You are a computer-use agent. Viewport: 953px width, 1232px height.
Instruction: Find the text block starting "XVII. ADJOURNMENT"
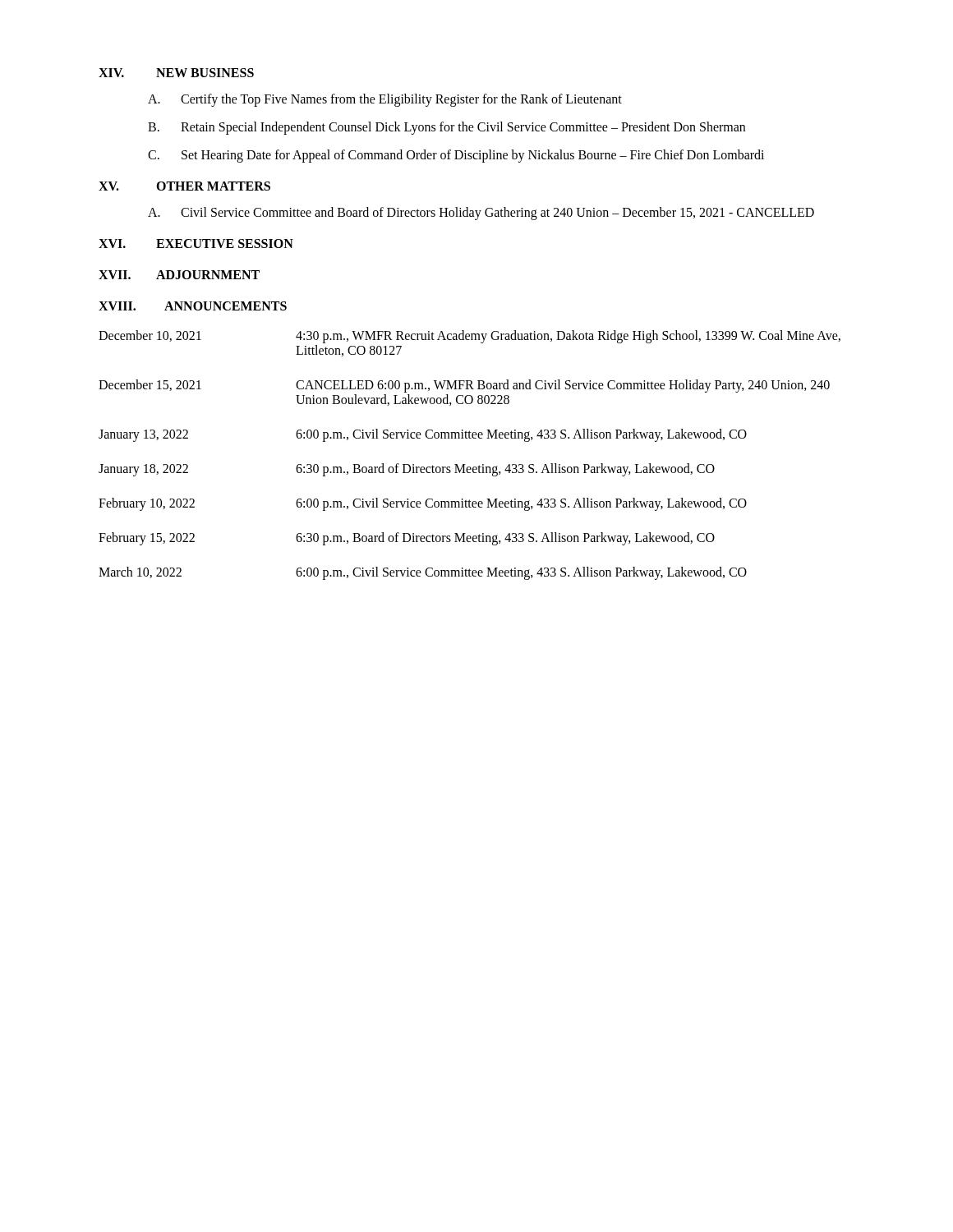(179, 275)
